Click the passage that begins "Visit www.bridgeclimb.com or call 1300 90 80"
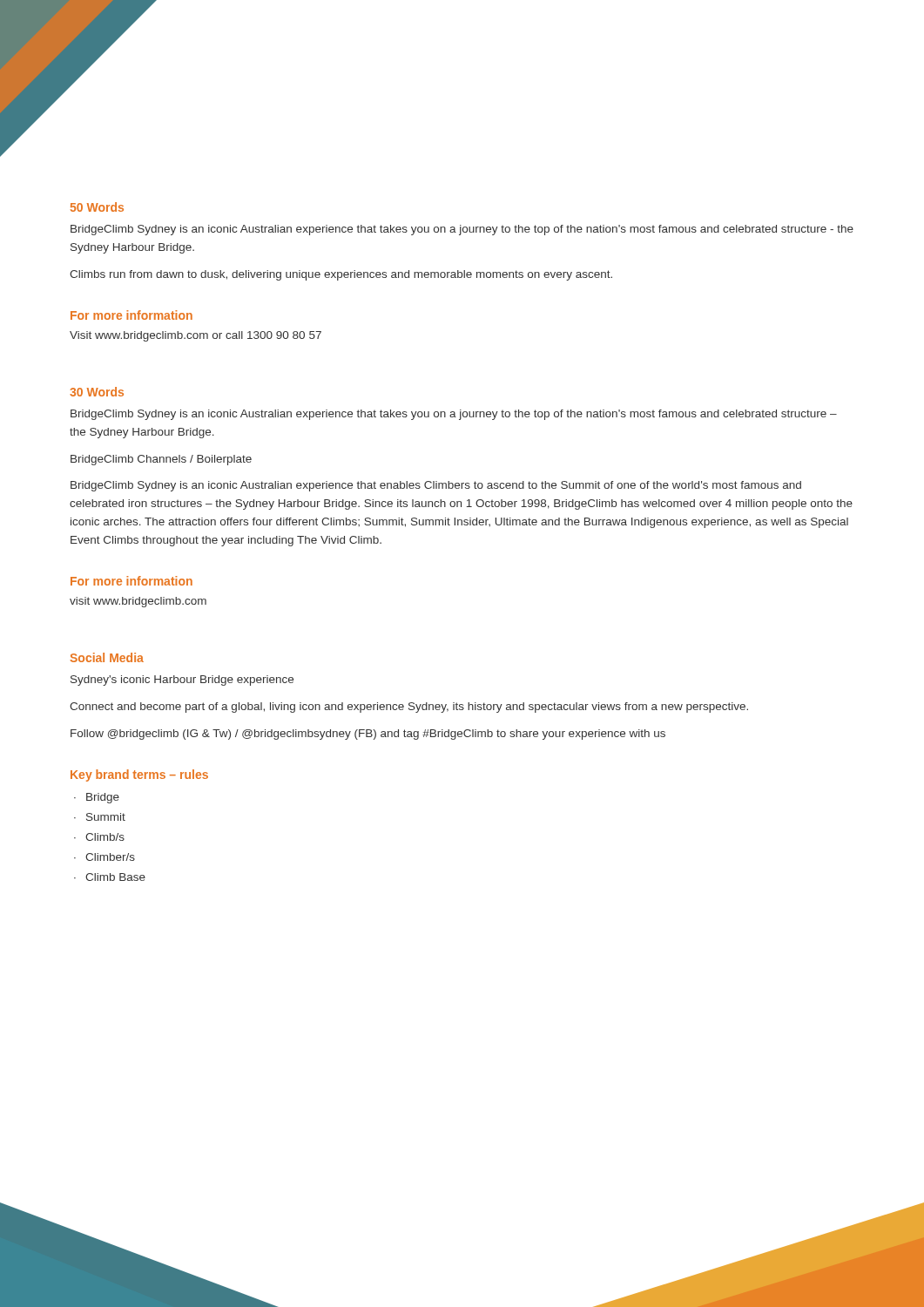Screen dimensions: 1307x924 pyautogui.click(x=196, y=335)
